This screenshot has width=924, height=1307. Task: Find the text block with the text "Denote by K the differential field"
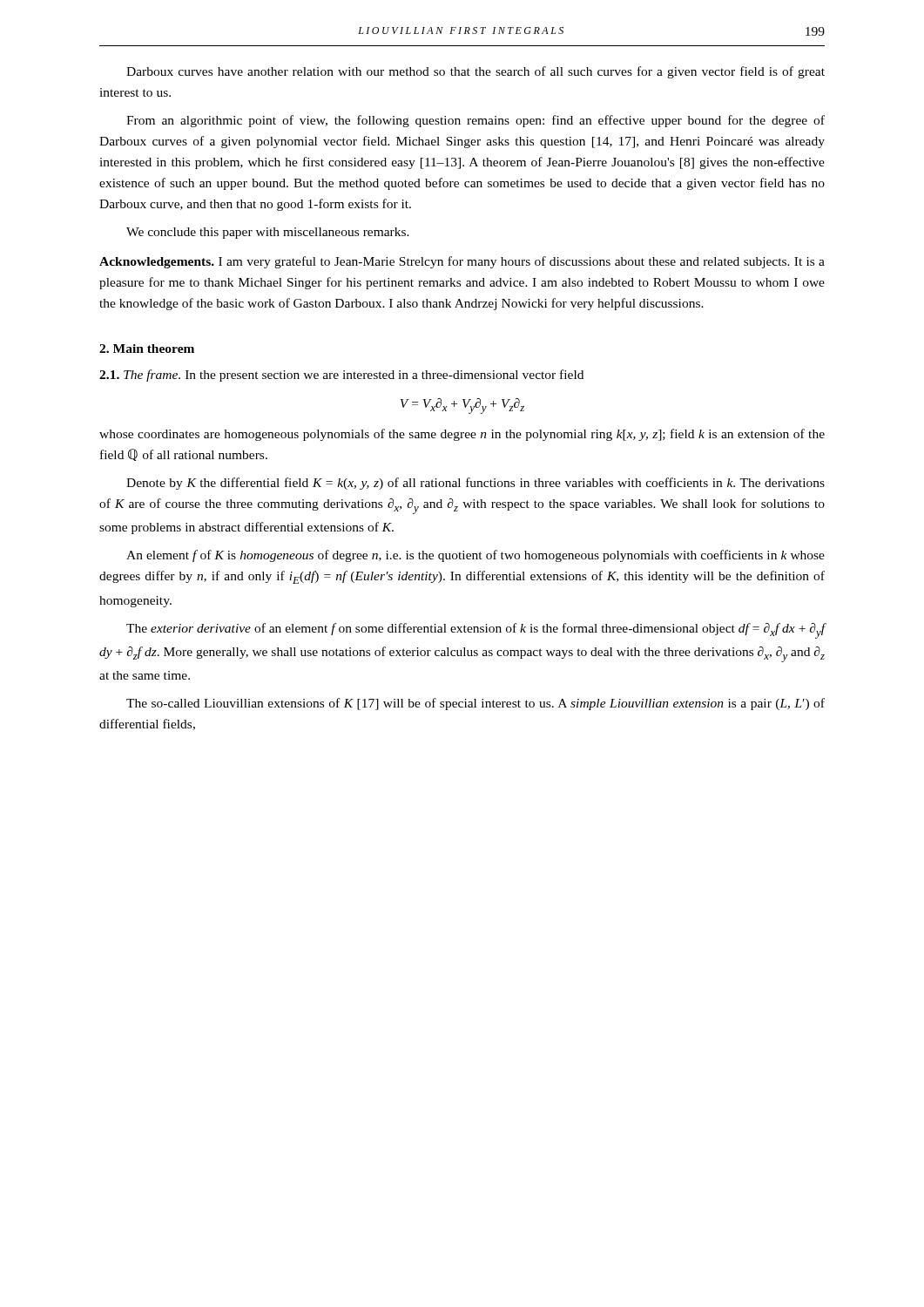462,505
